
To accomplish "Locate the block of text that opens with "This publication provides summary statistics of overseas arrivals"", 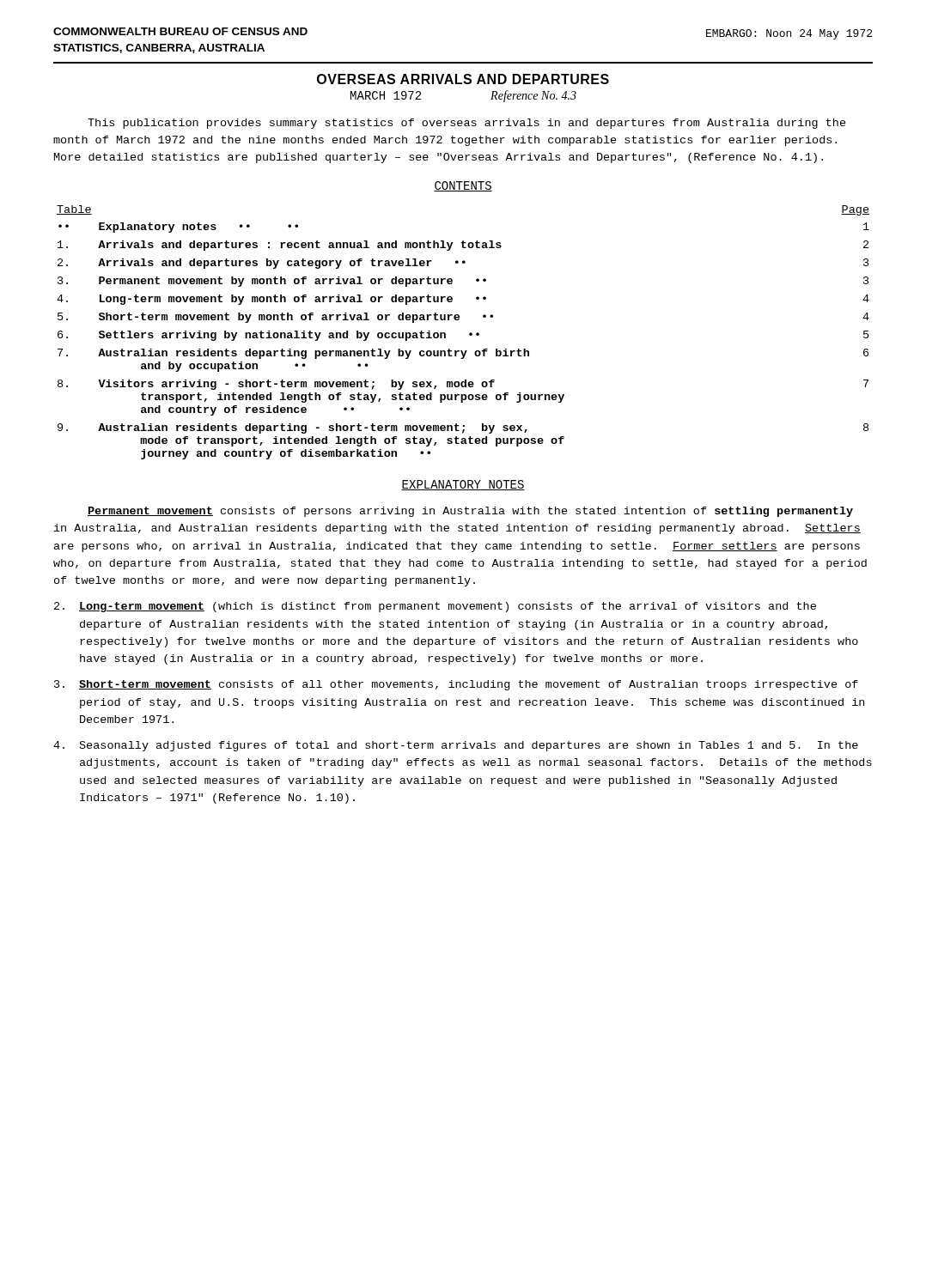I will pyautogui.click(x=463, y=141).
